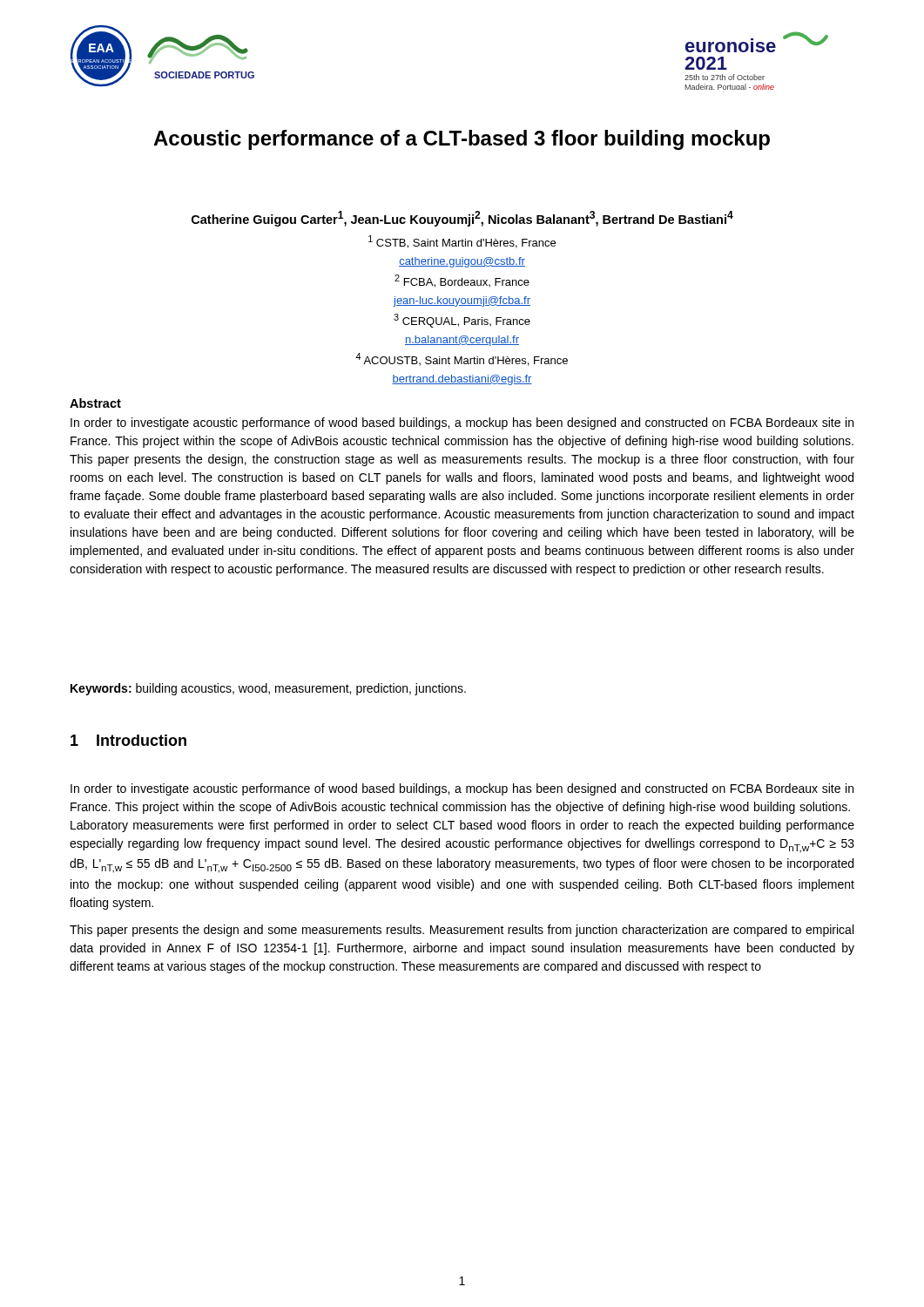This screenshot has width=924, height=1307.
Task: Click on the section header containing "1 Introduction"
Action: coord(128,740)
